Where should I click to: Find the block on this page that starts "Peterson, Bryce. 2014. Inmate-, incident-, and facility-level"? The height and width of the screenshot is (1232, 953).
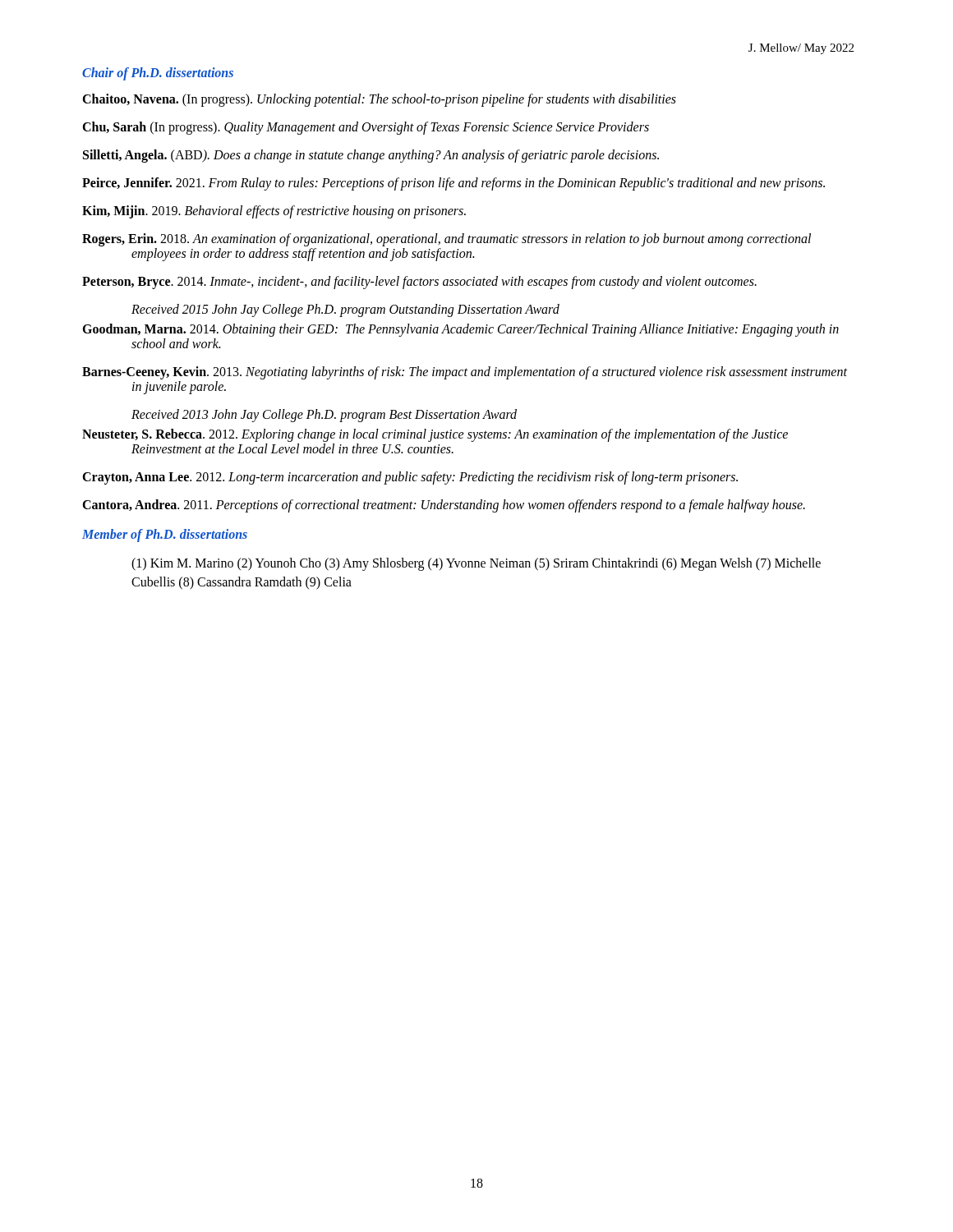tap(420, 281)
